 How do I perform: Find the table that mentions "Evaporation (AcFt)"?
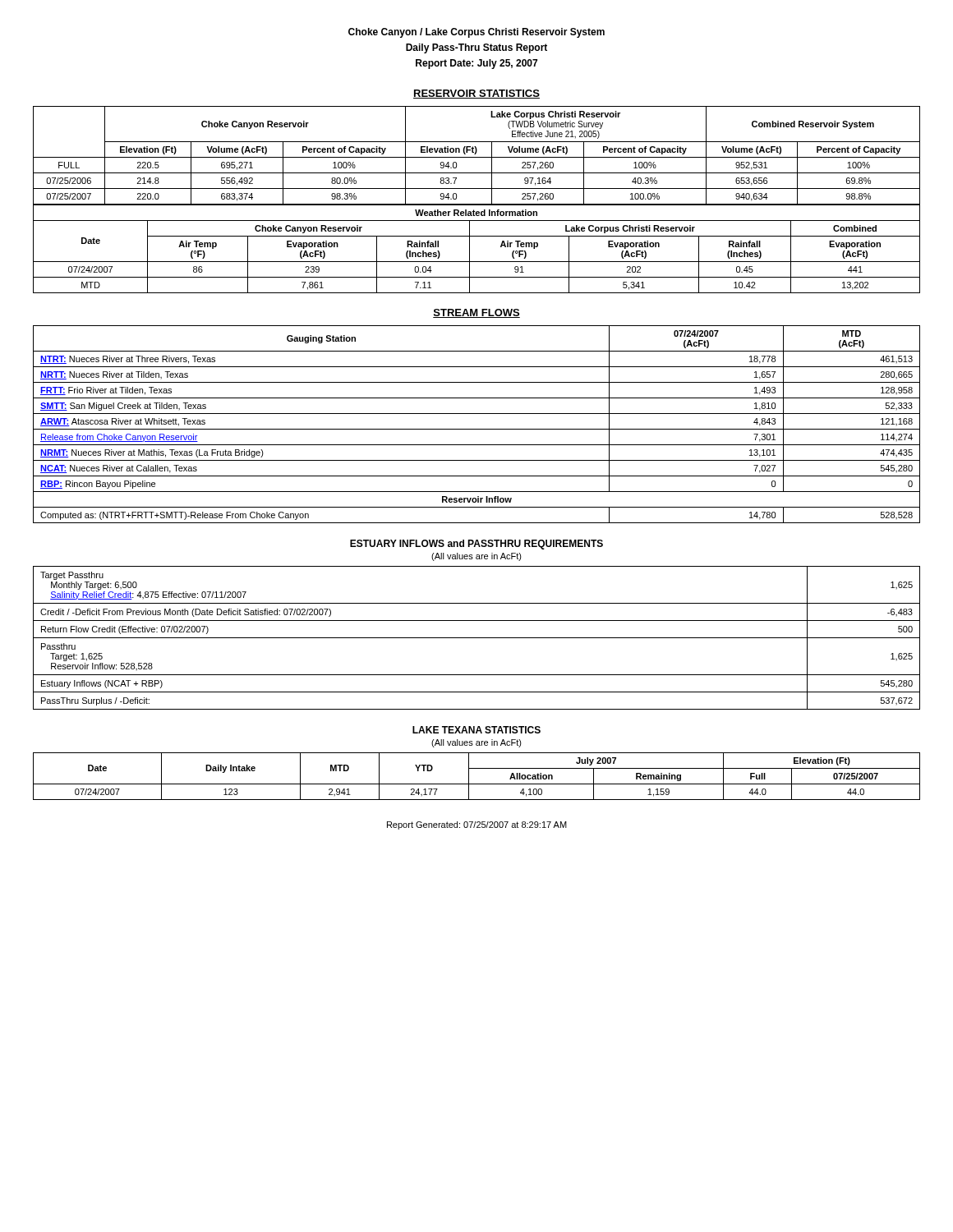tap(476, 248)
